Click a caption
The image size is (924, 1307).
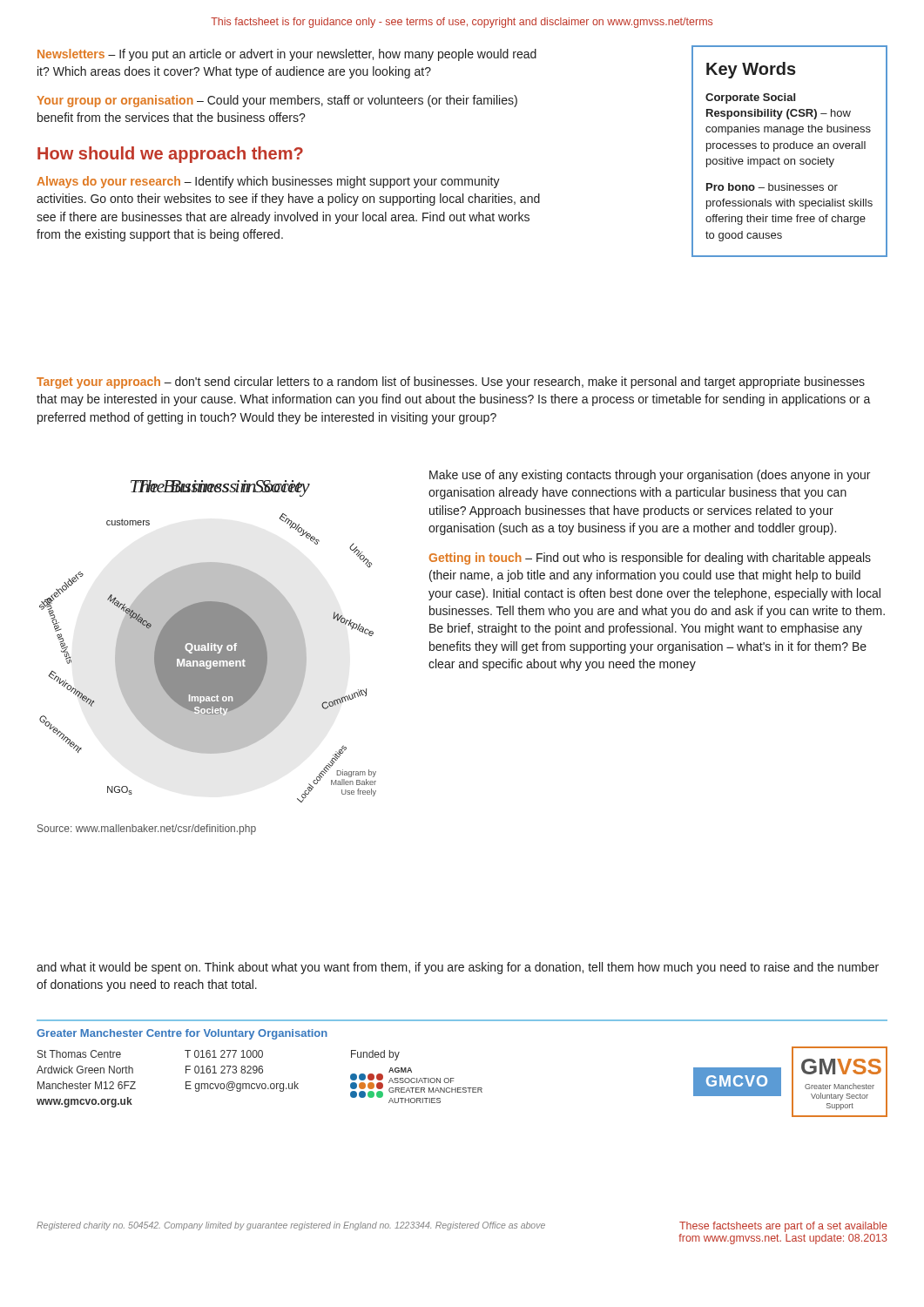tap(146, 829)
